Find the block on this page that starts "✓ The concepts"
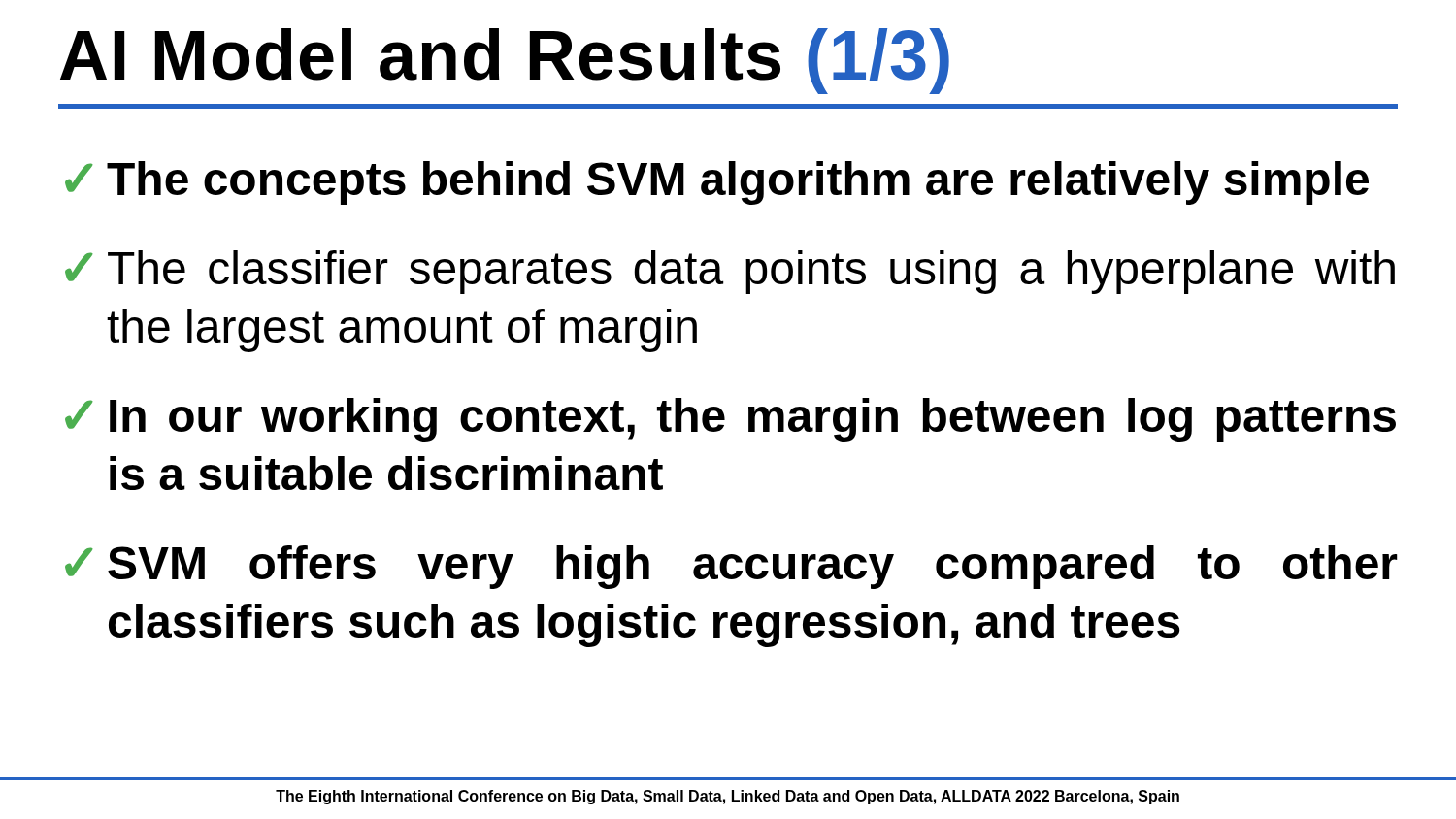The width and height of the screenshot is (1456, 819). coord(728,179)
